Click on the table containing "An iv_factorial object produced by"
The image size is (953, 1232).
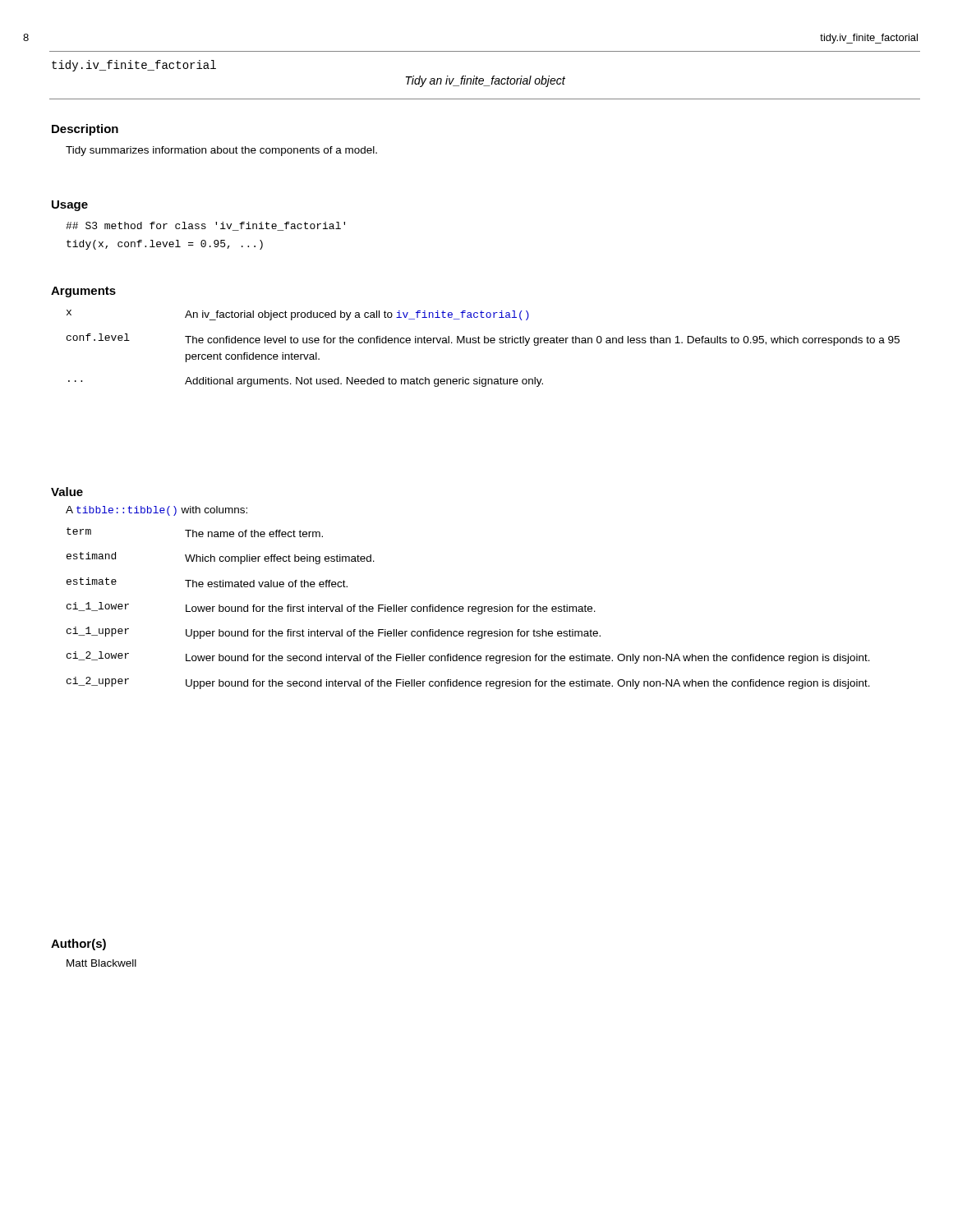(485, 348)
